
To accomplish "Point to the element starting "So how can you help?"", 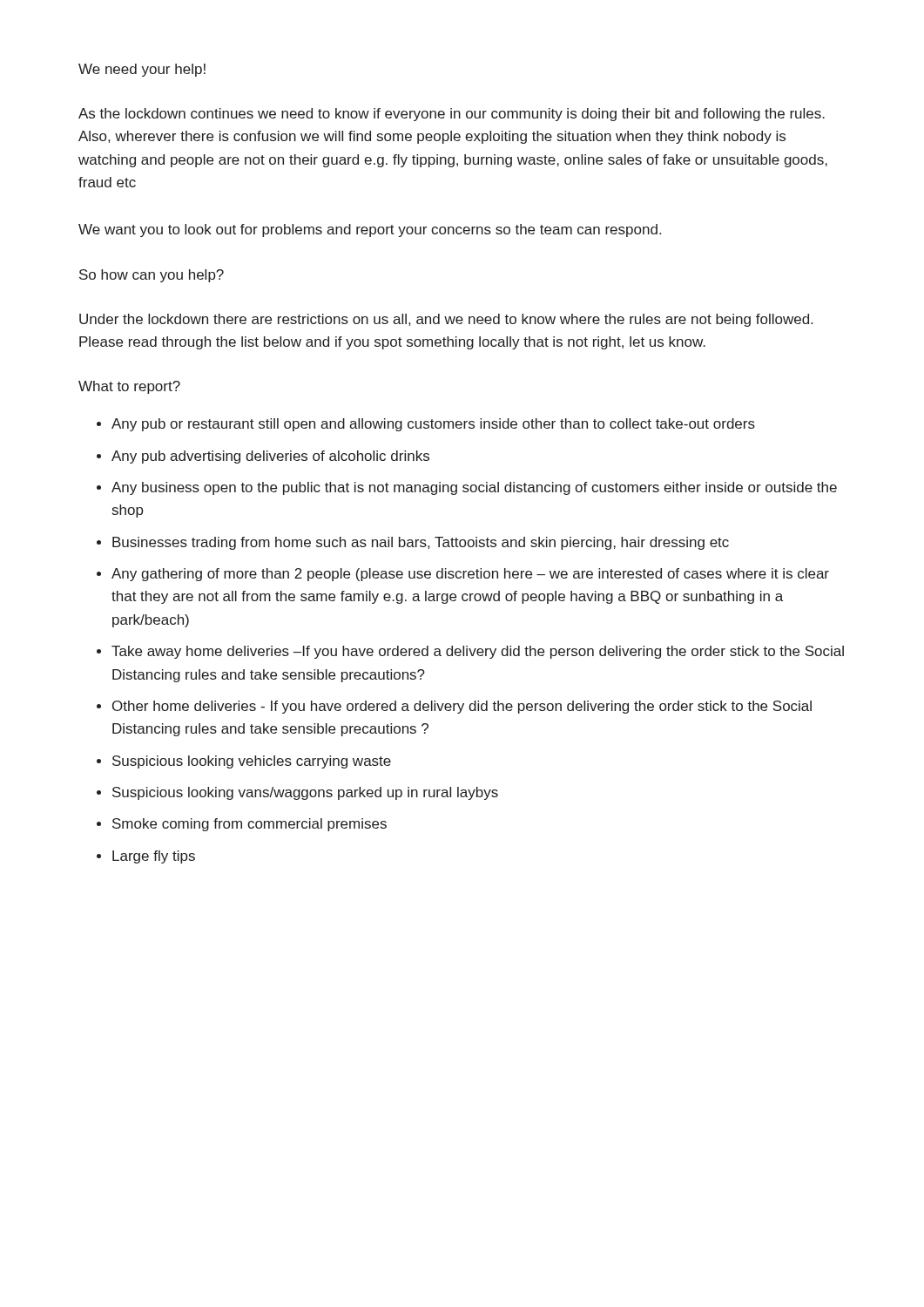I will click(151, 275).
